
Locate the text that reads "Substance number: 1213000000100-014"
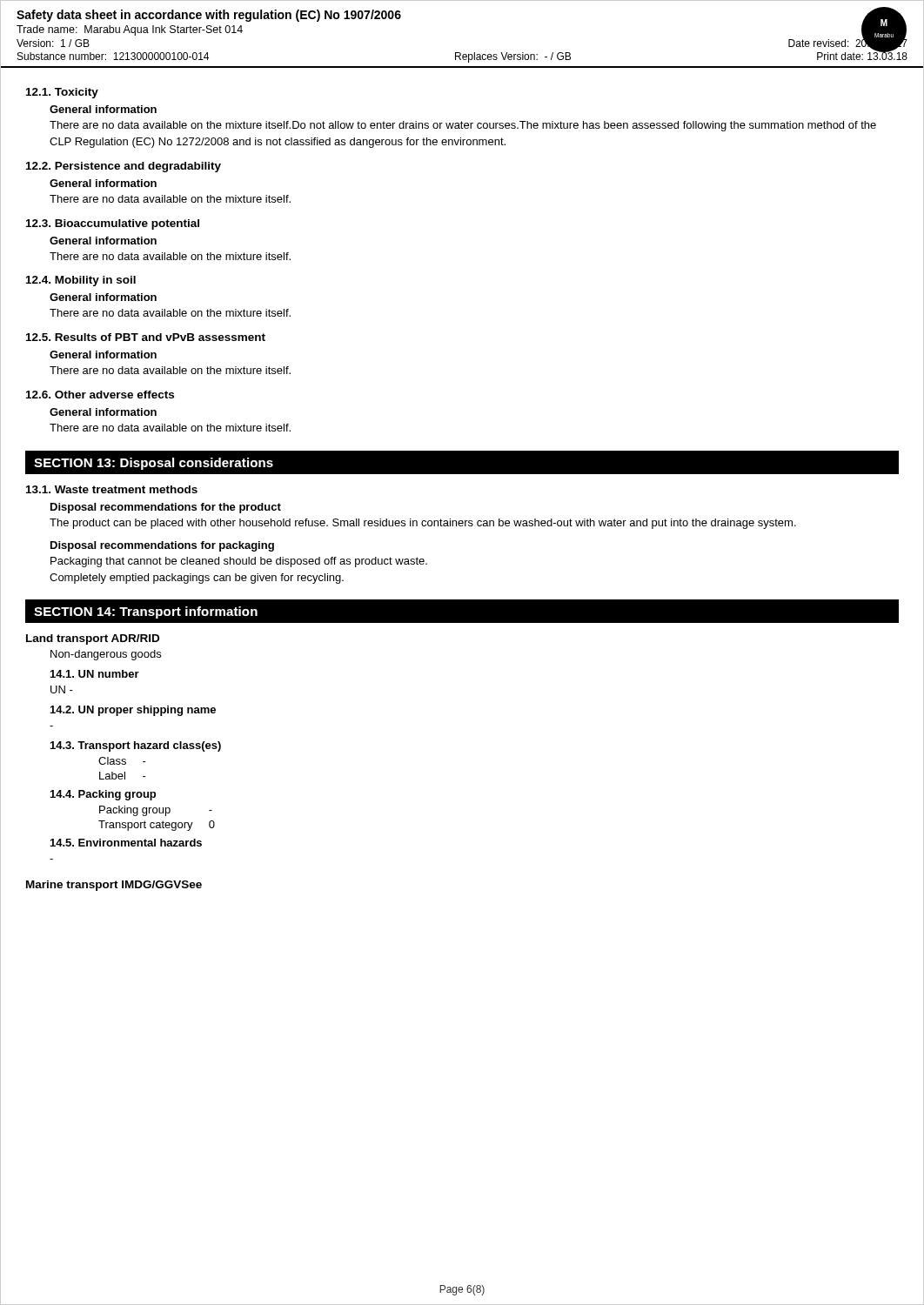point(113,57)
